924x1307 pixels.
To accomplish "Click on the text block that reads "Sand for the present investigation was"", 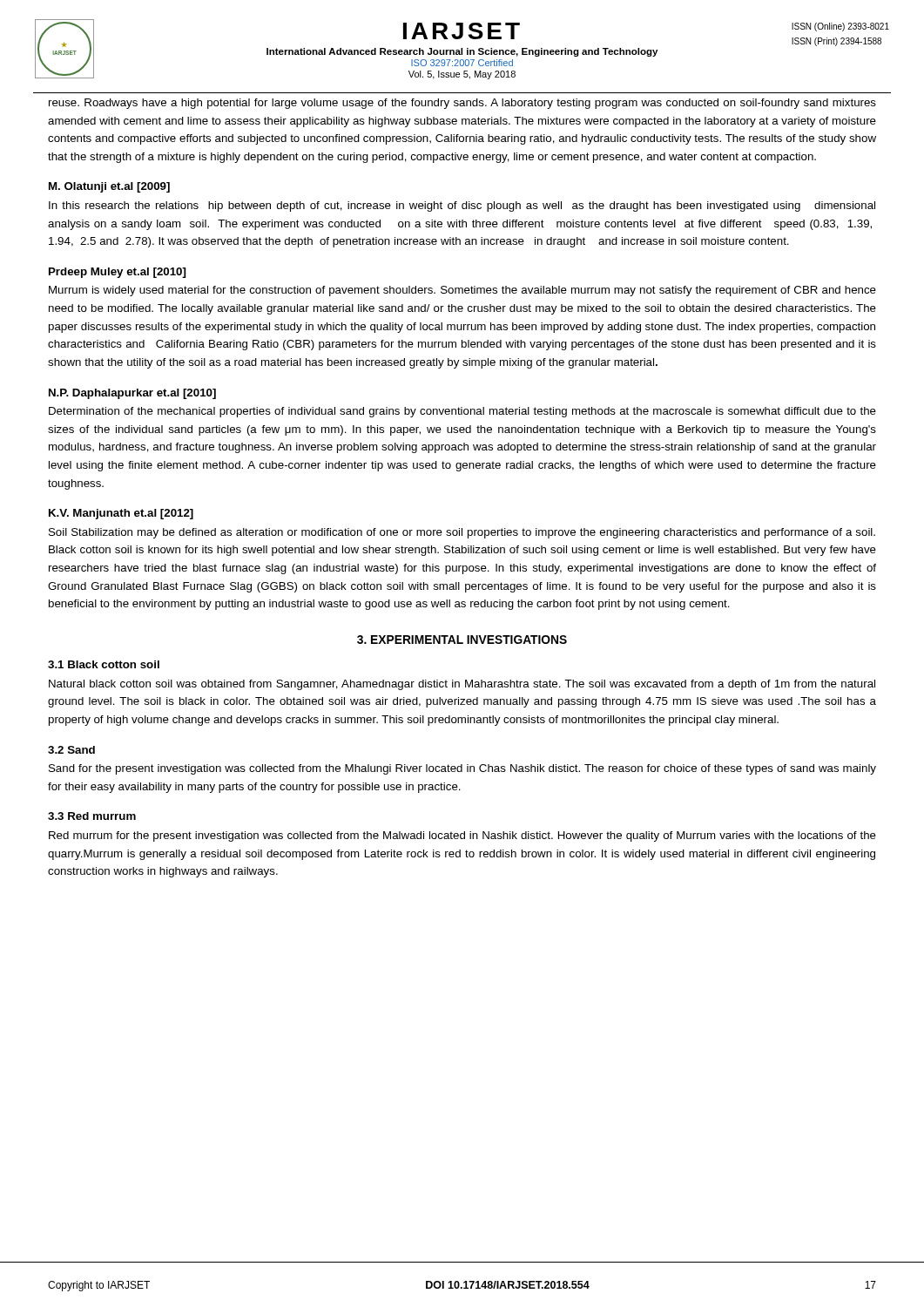I will click(462, 777).
